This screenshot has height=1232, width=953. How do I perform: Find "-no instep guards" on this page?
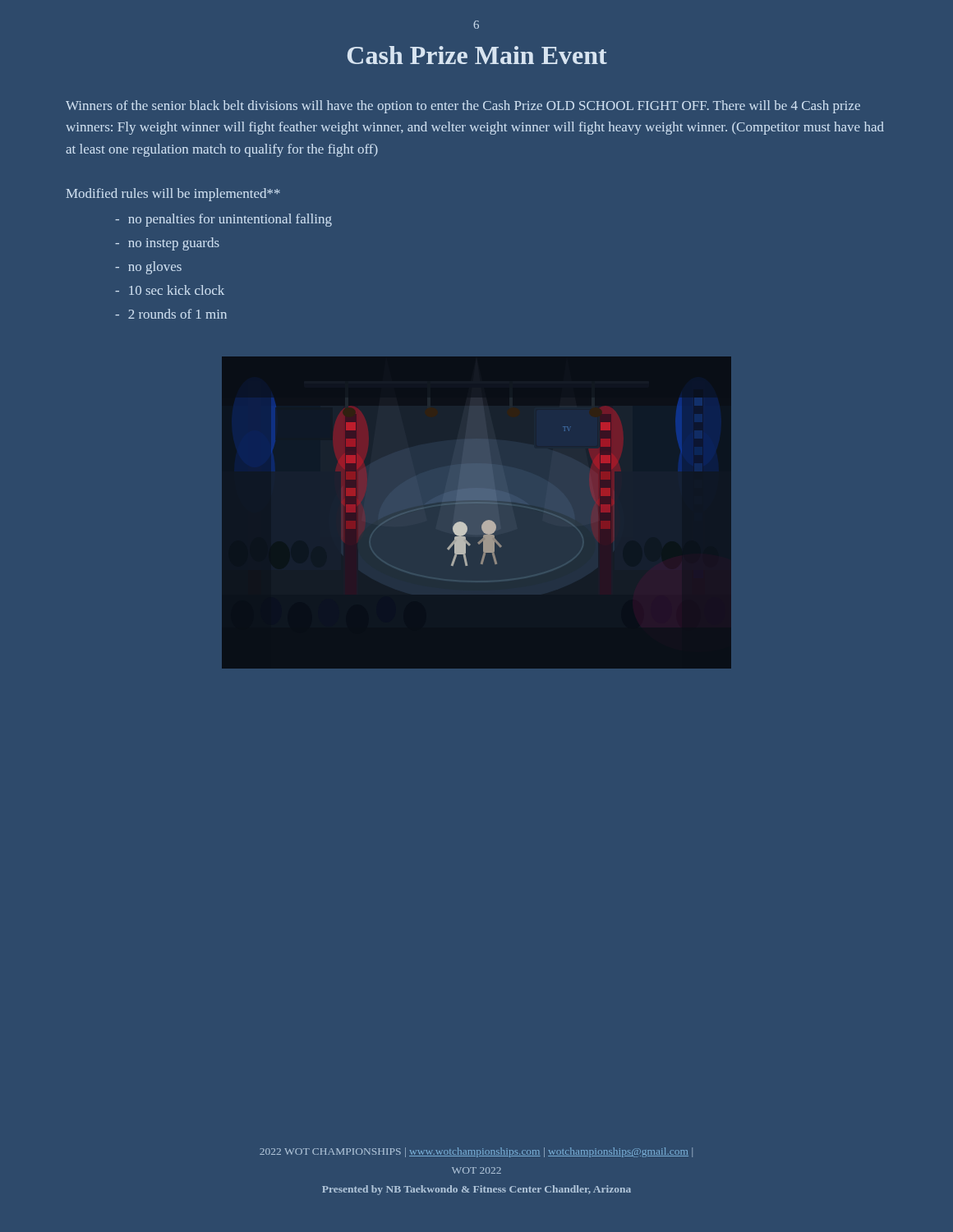(x=167, y=244)
